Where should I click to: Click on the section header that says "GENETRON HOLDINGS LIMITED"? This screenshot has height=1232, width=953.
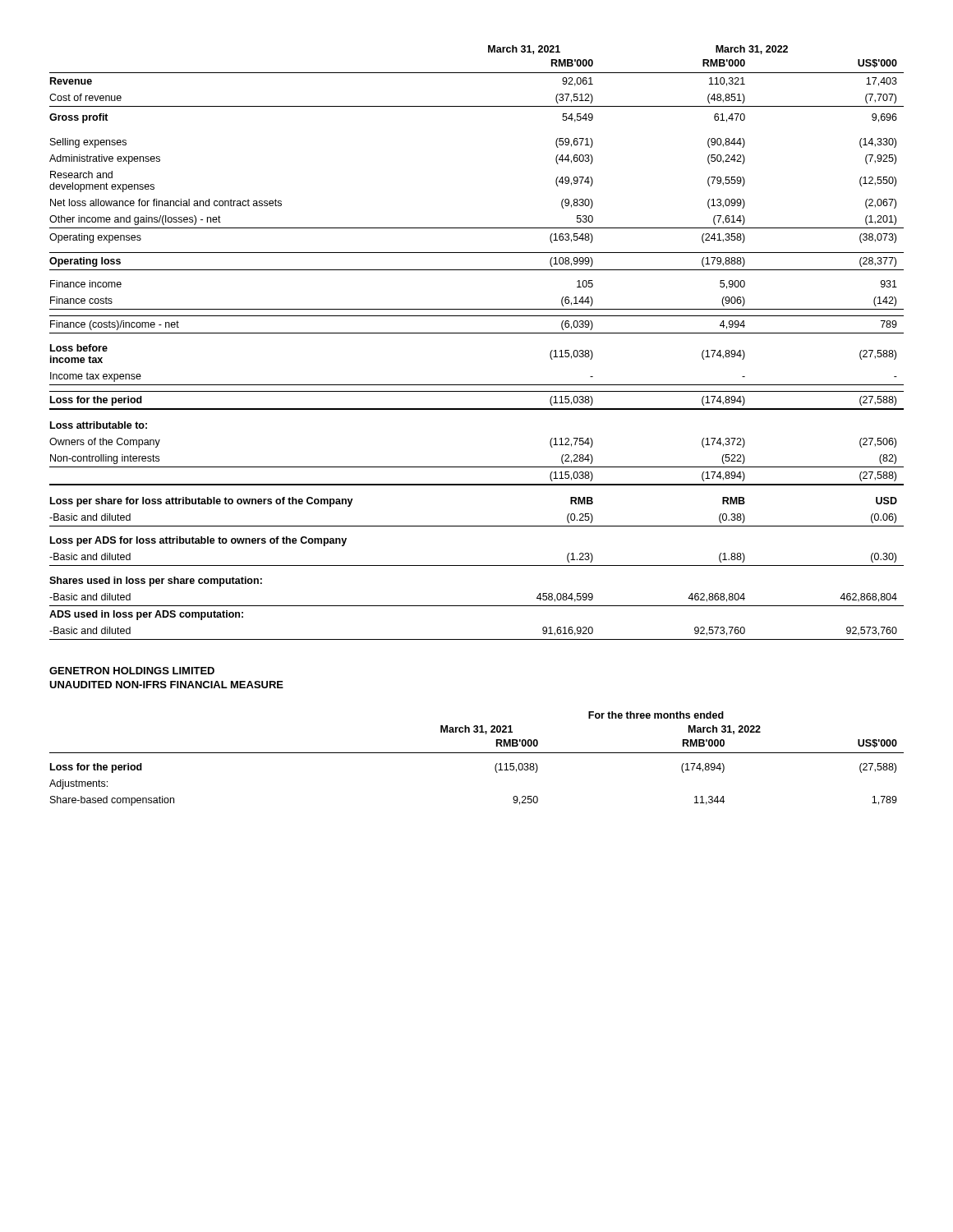click(132, 670)
